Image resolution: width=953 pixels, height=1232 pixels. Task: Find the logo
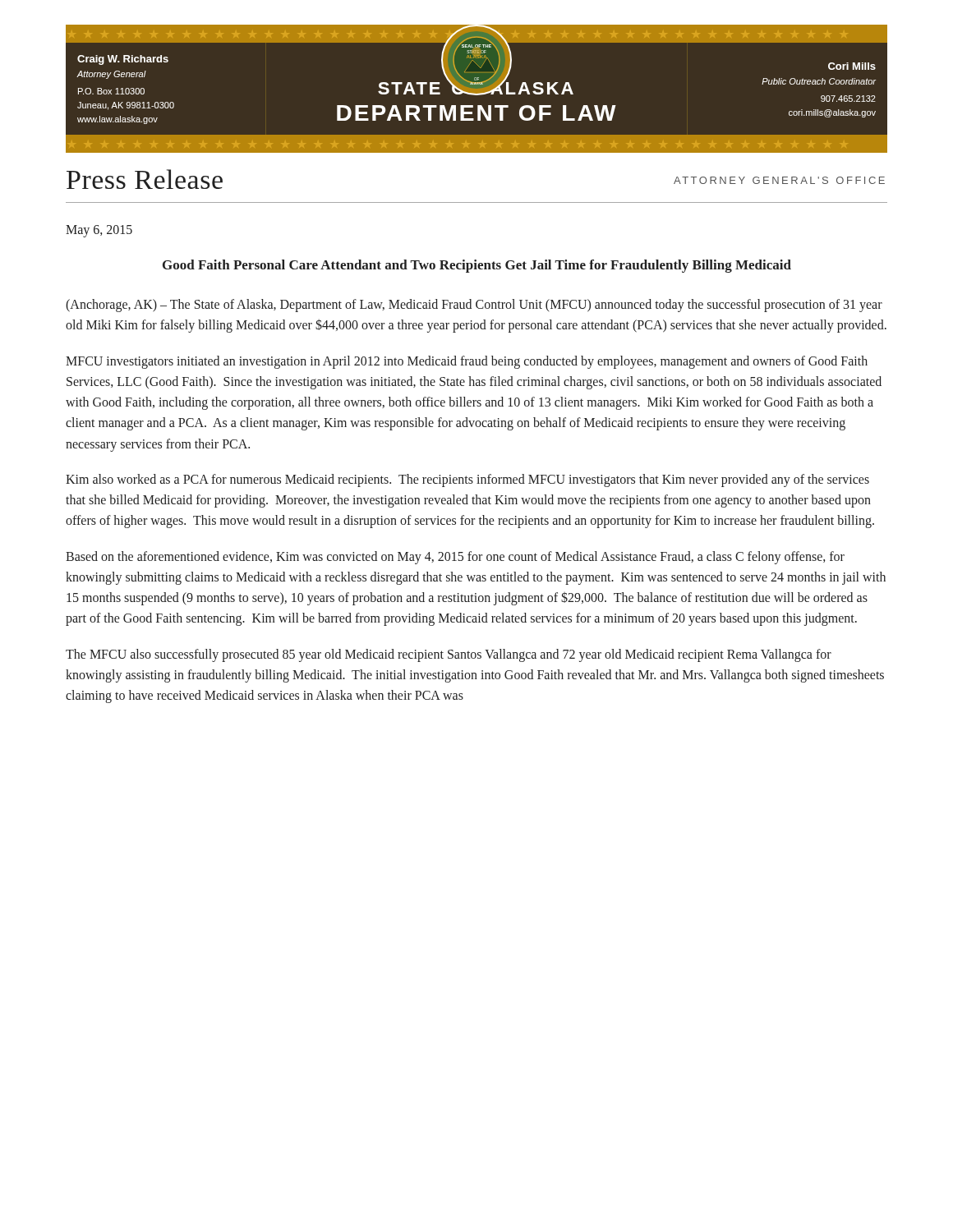(476, 89)
